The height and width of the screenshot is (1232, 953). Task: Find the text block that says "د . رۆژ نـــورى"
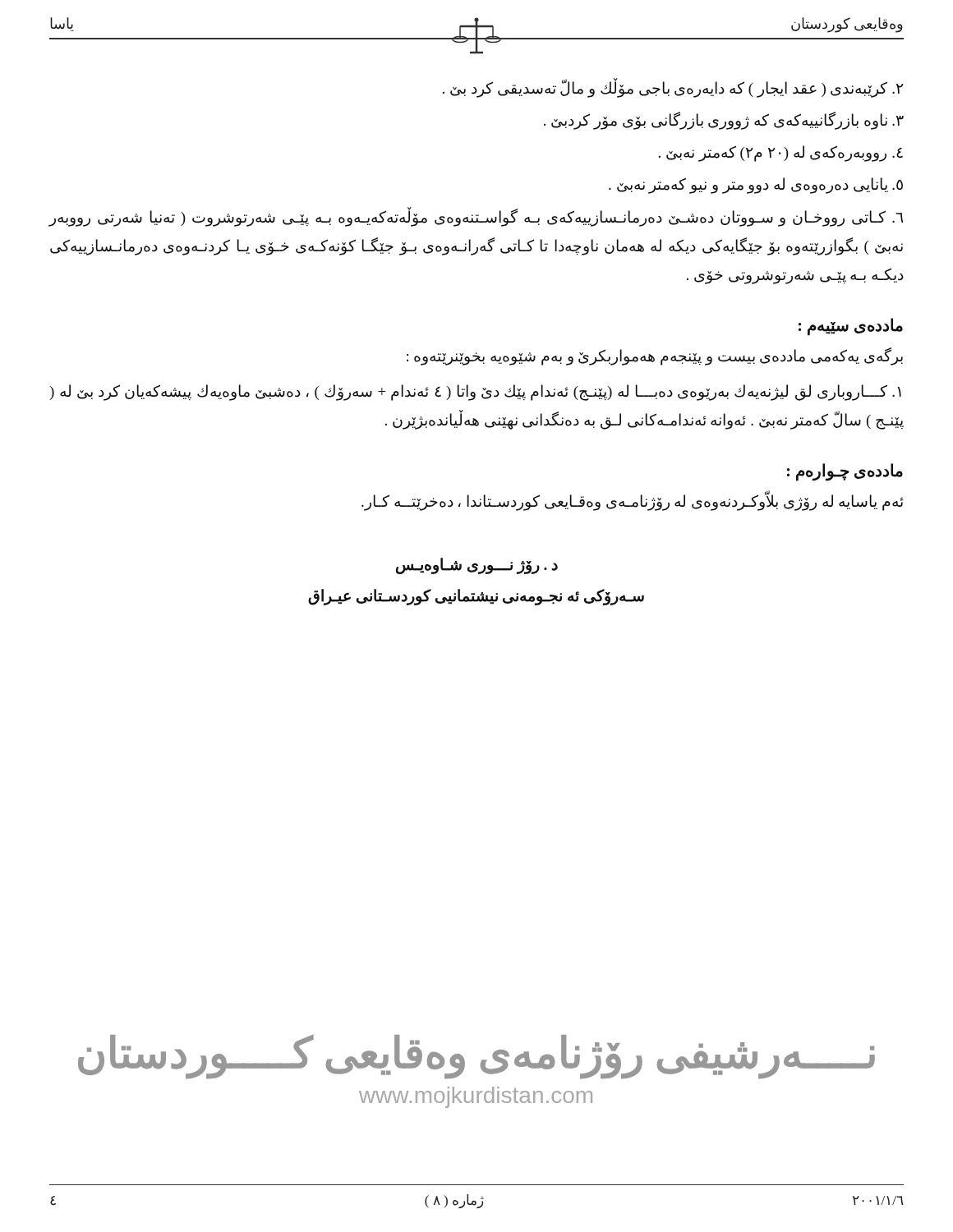(476, 580)
